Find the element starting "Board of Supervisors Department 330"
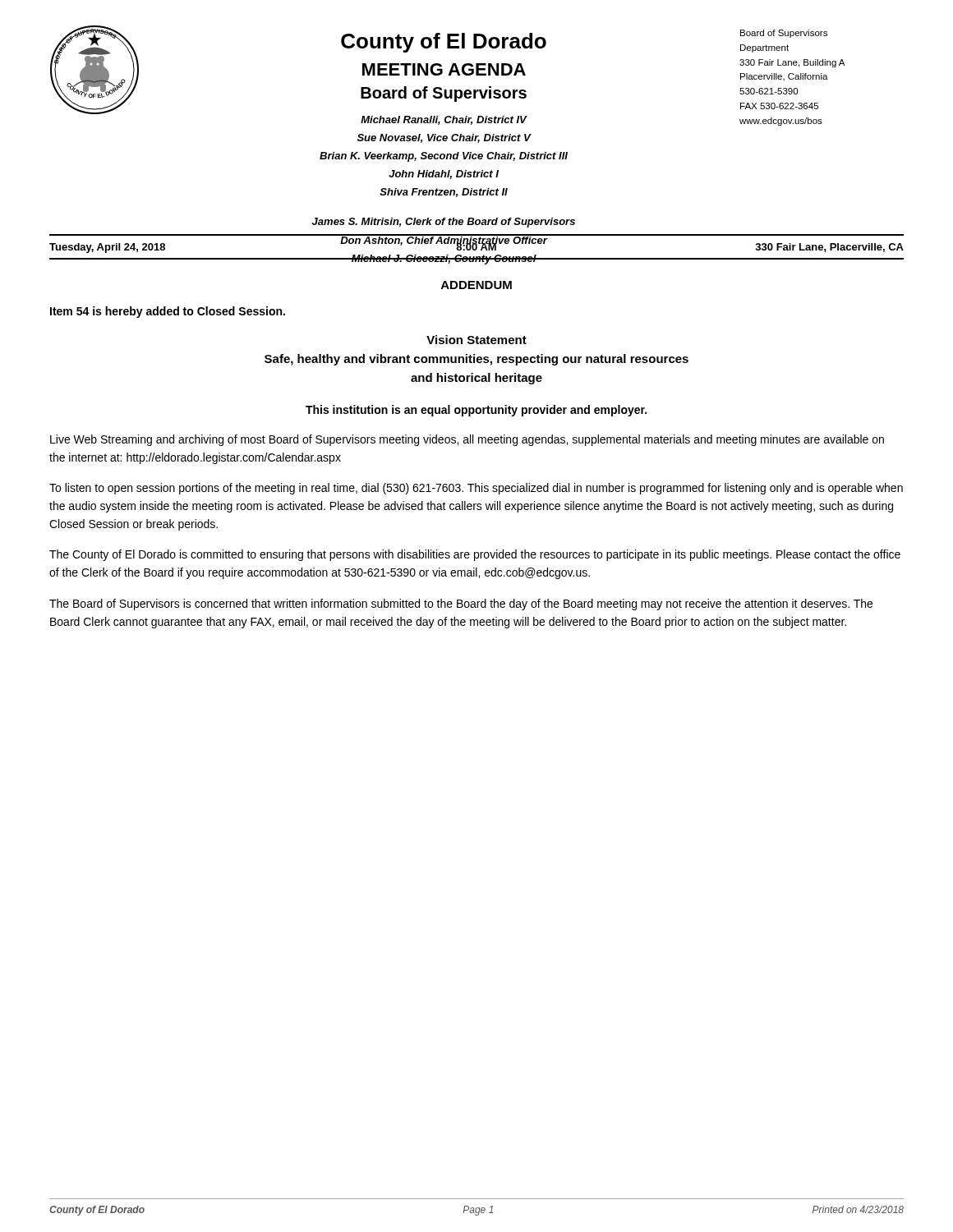 (x=792, y=77)
